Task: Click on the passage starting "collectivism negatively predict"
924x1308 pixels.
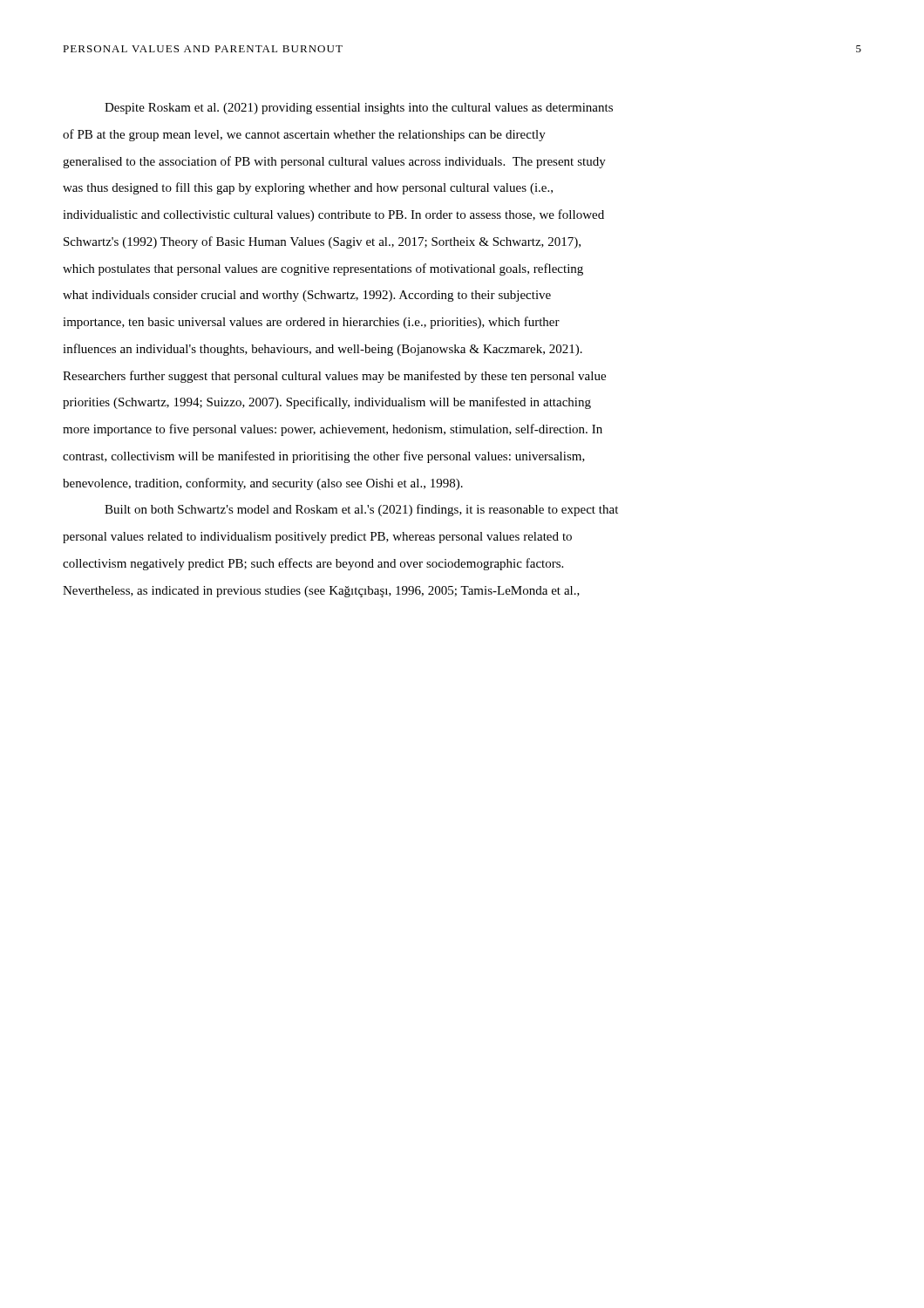Action: coord(314,563)
